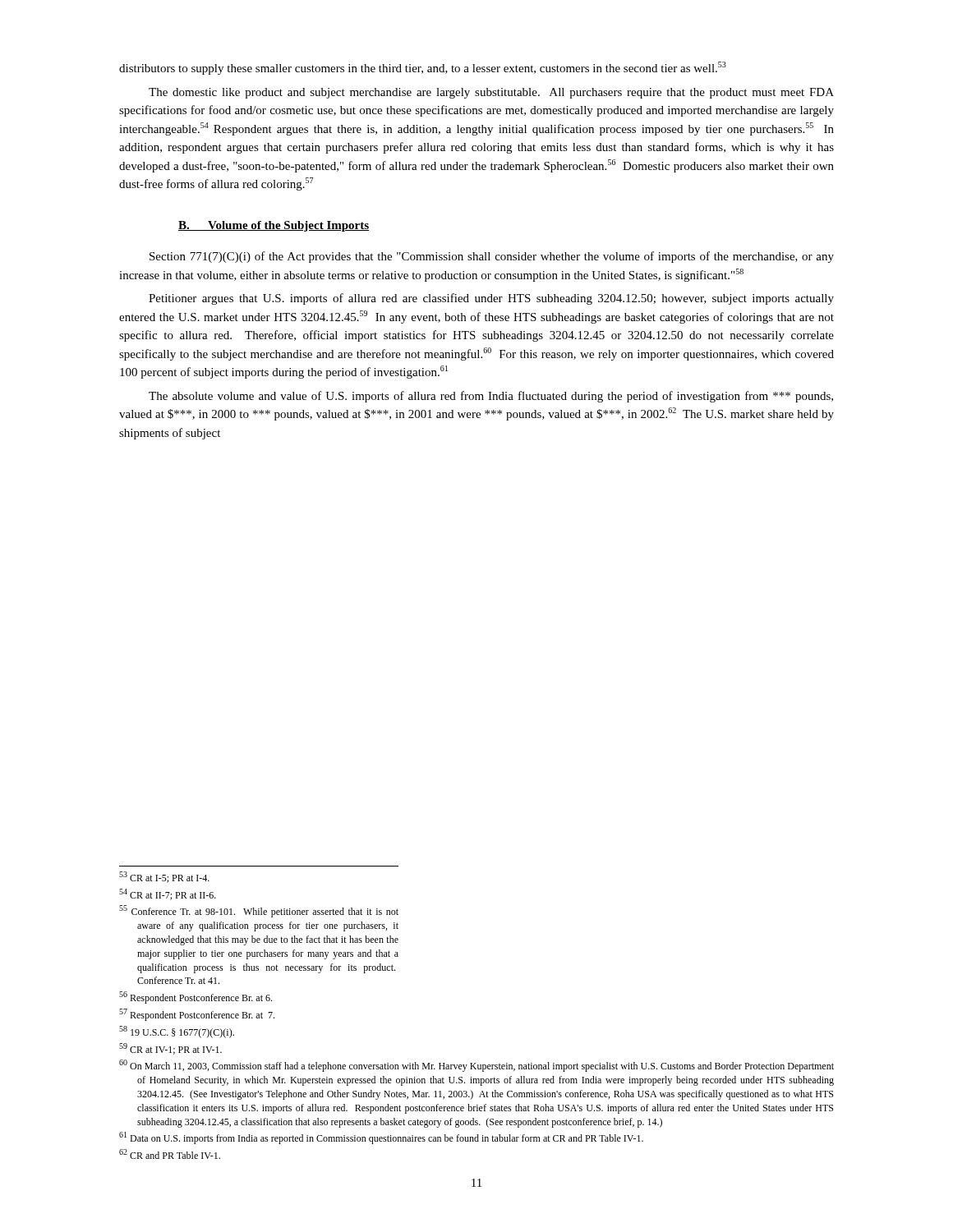Select the text block starting "distributors to supply these"
This screenshot has width=953, height=1232.
[x=423, y=67]
